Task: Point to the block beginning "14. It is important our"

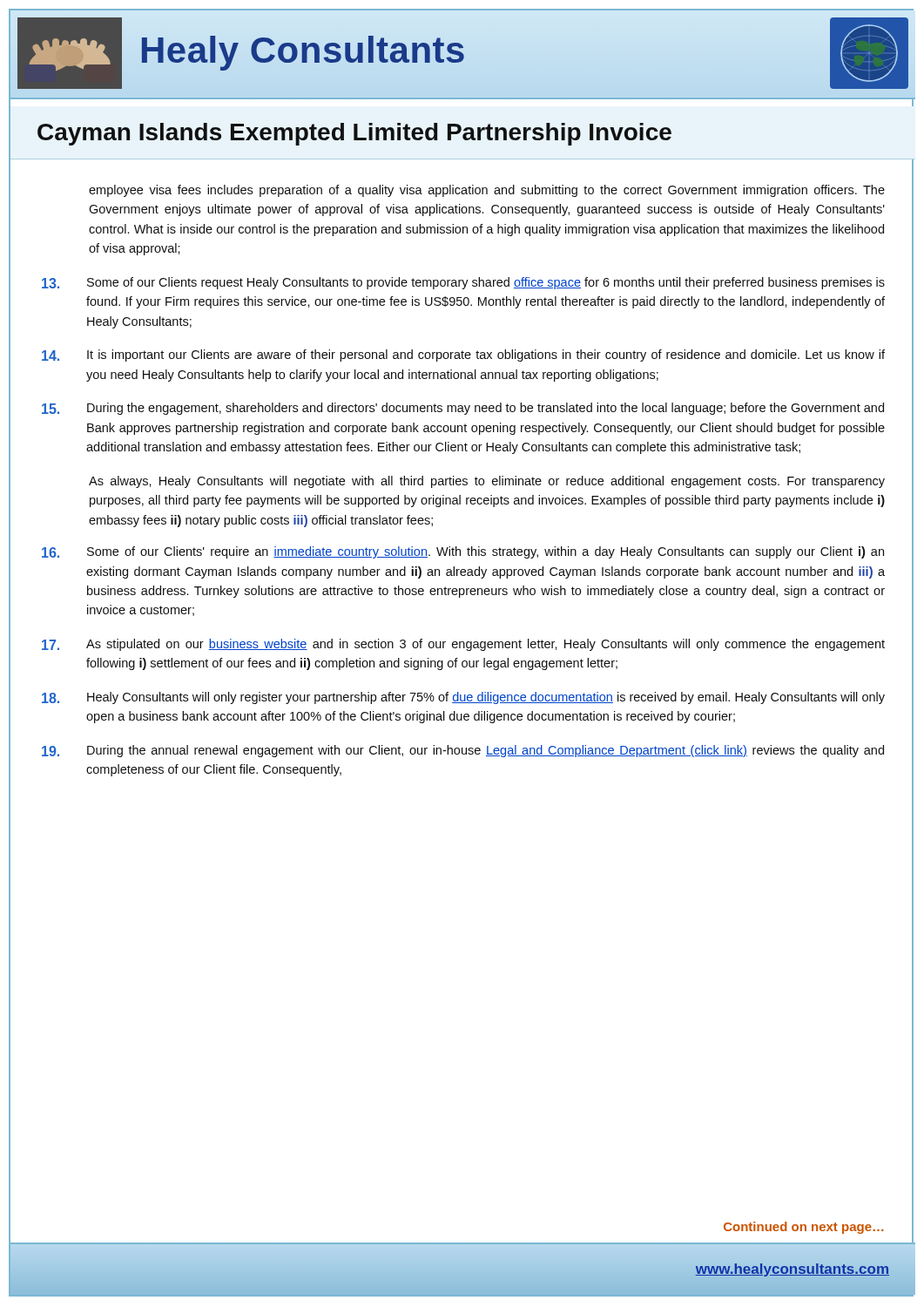Action: click(x=463, y=365)
